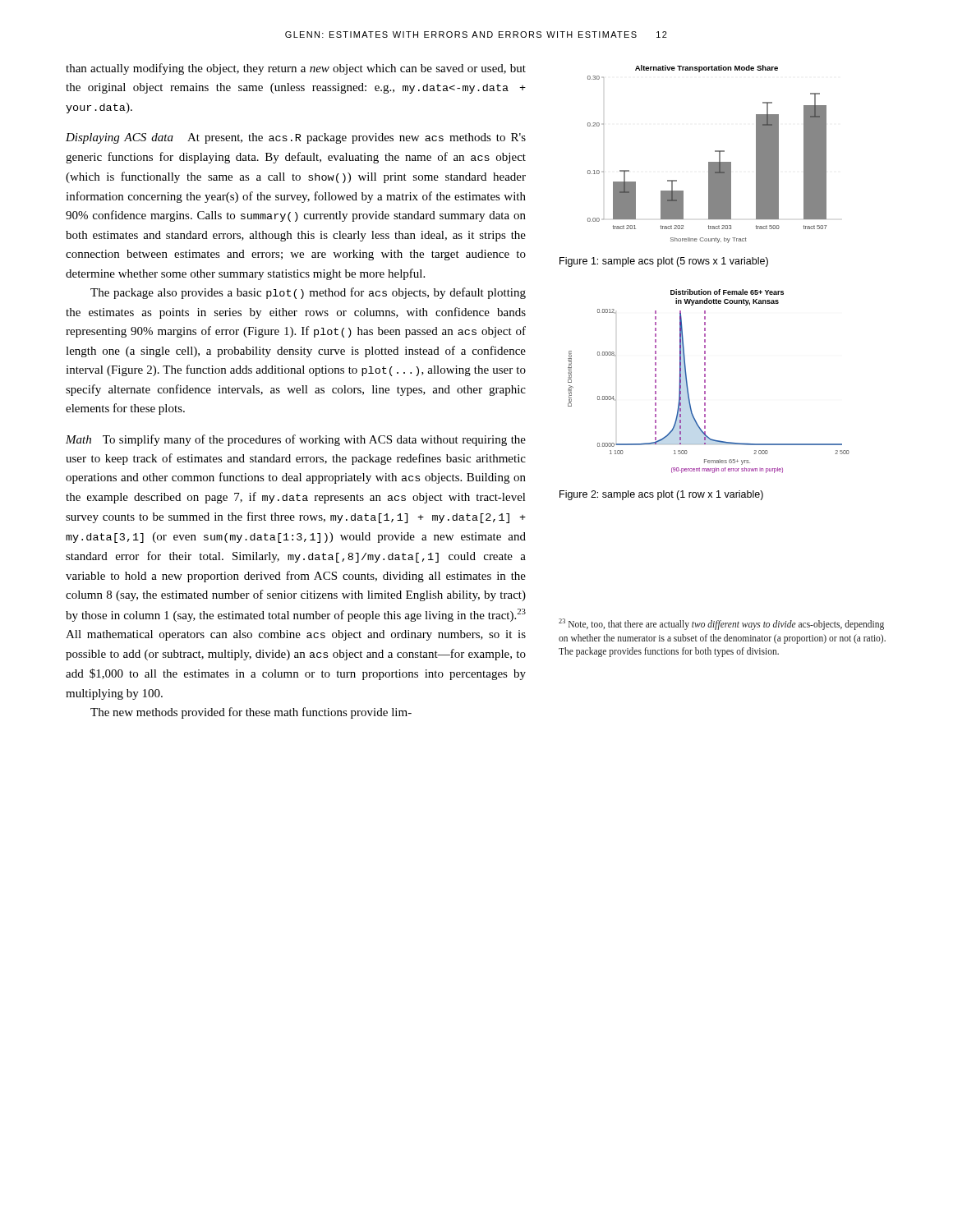Select the caption containing "Figure 2: sample acs plot"
953x1232 pixels.
tap(661, 494)
